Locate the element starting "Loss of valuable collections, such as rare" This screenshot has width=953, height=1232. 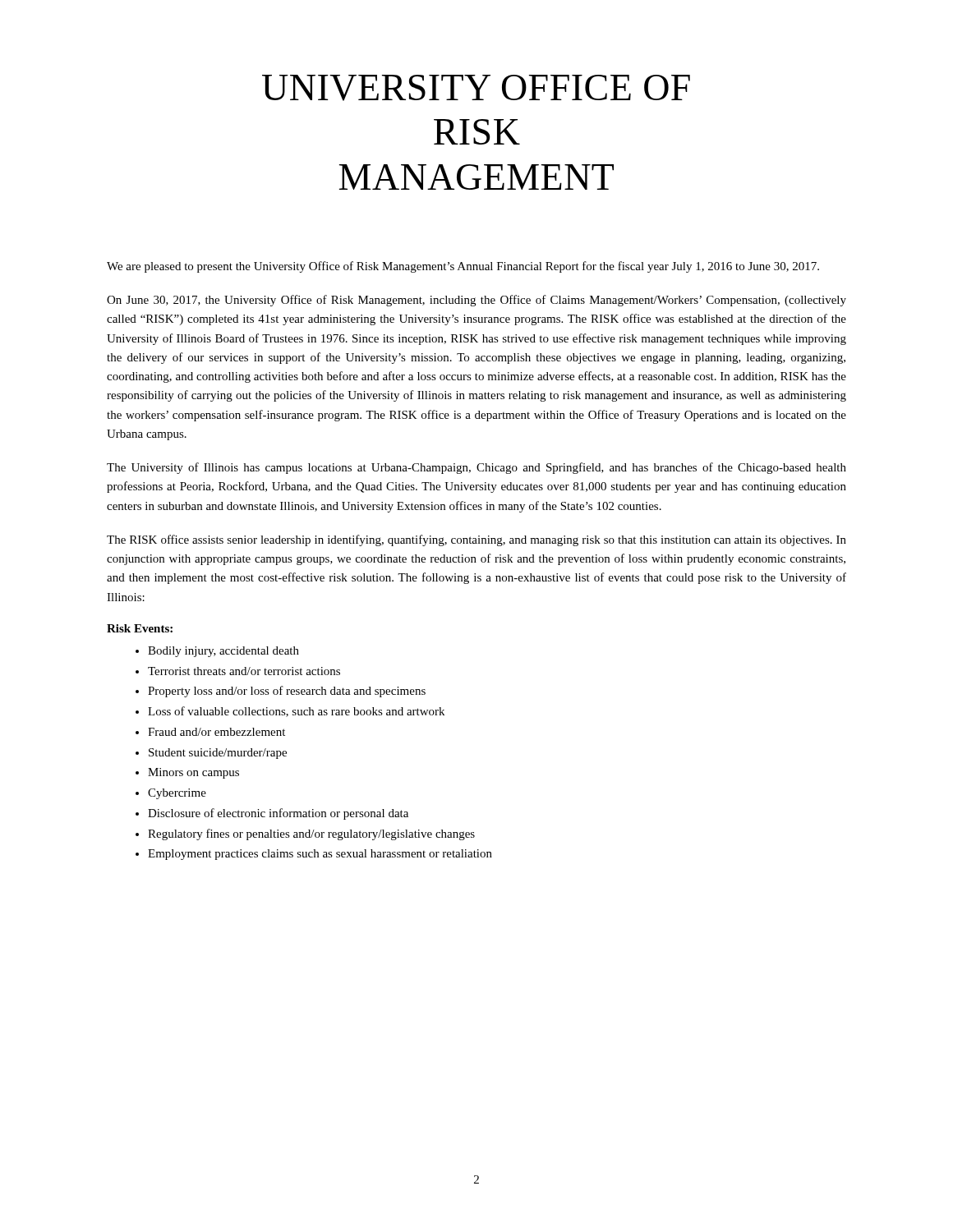[x=296, y=711]
